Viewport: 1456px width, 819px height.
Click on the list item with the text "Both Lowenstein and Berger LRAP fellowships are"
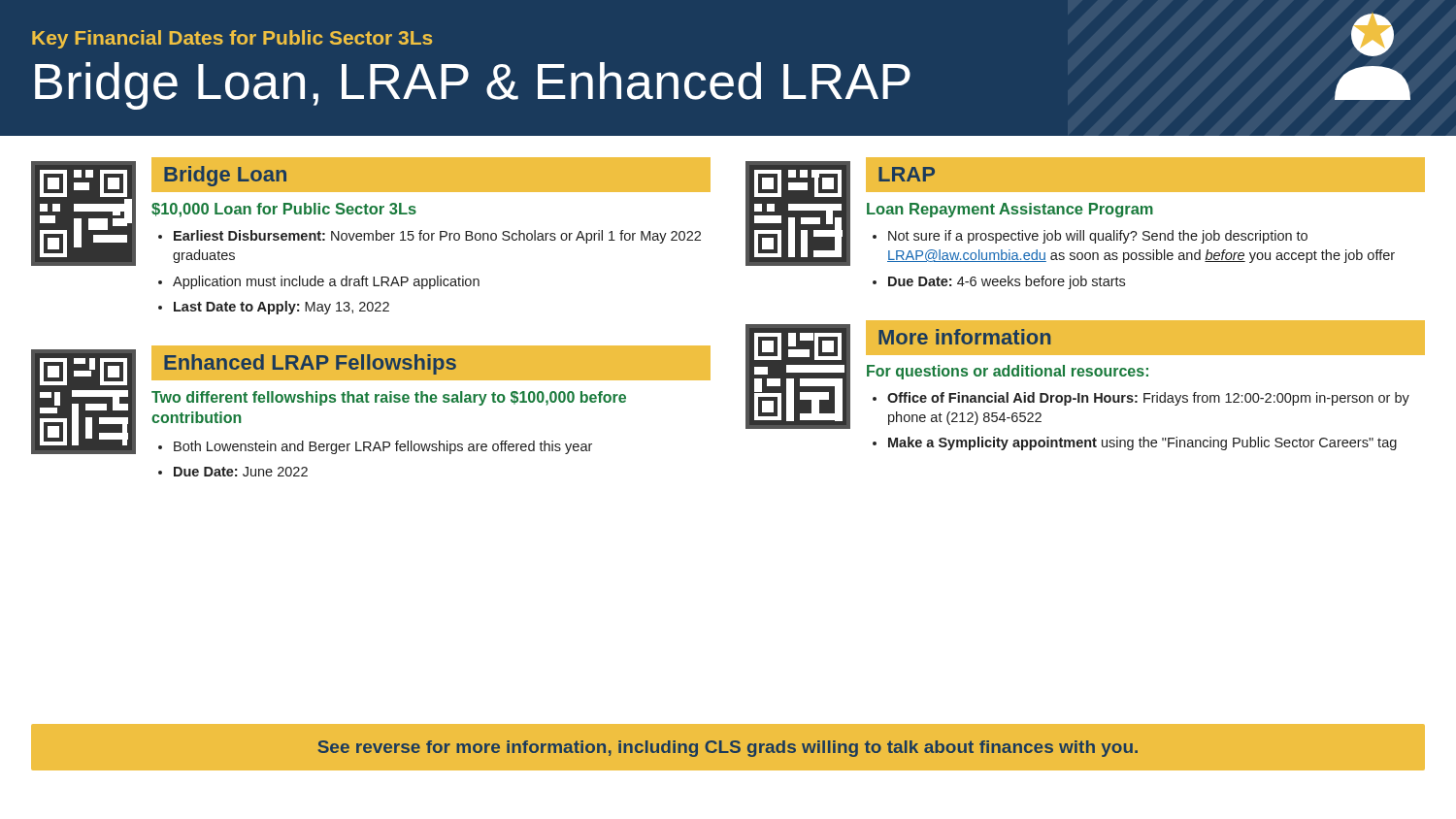[x=383, y=446]
